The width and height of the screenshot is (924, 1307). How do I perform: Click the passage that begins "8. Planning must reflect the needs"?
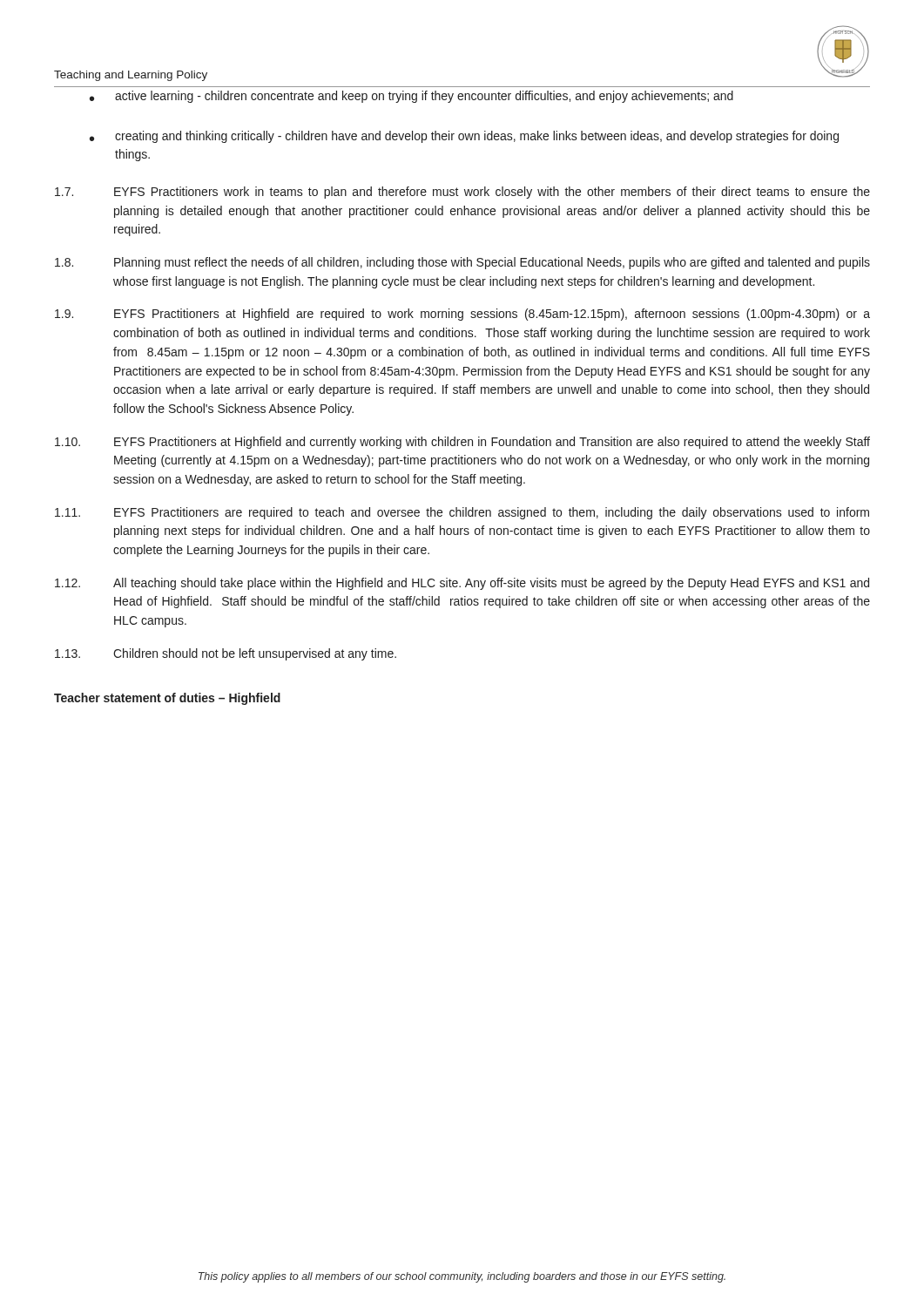click(x=462, y=273)
